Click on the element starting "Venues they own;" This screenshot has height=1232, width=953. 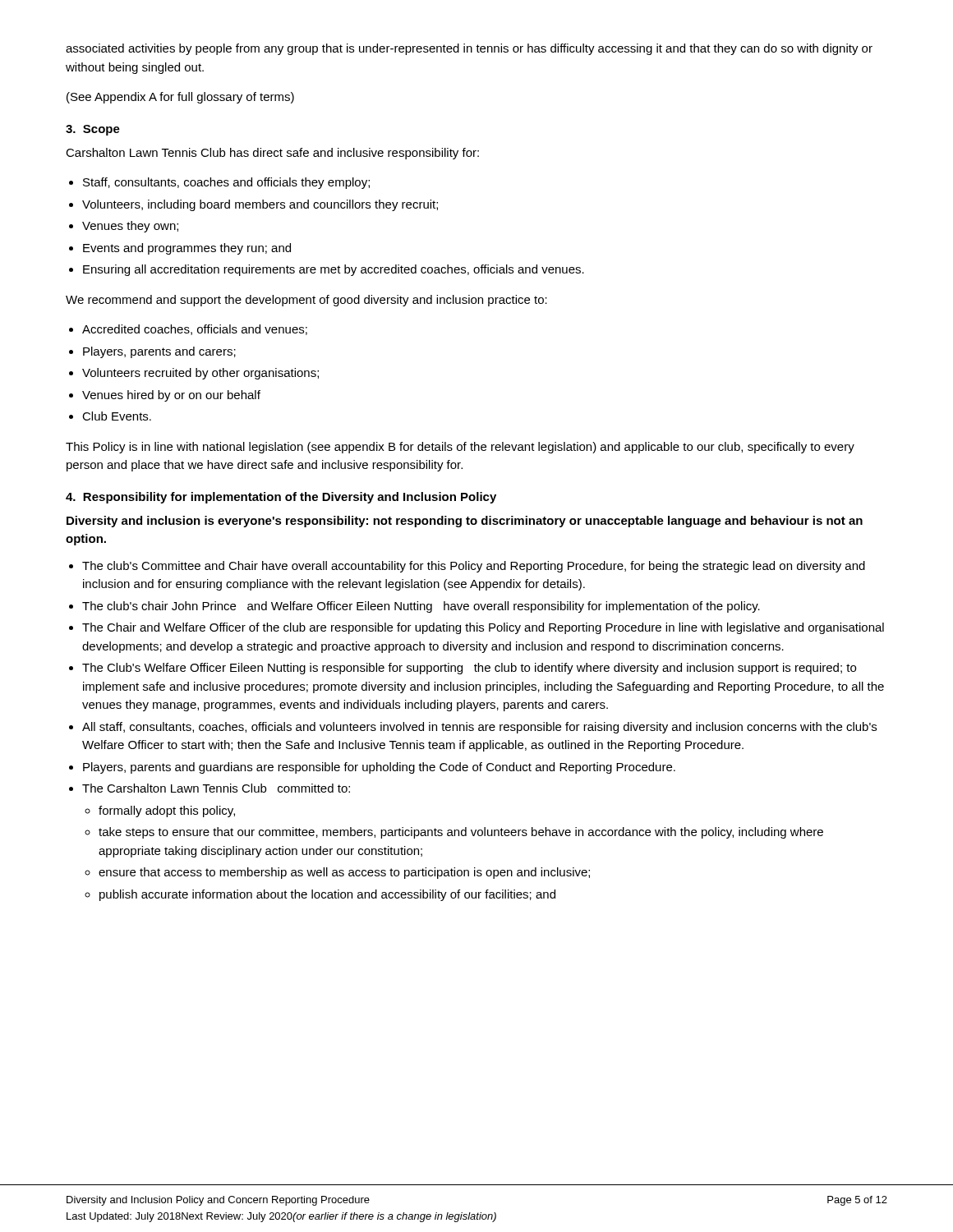pos(131,225)
